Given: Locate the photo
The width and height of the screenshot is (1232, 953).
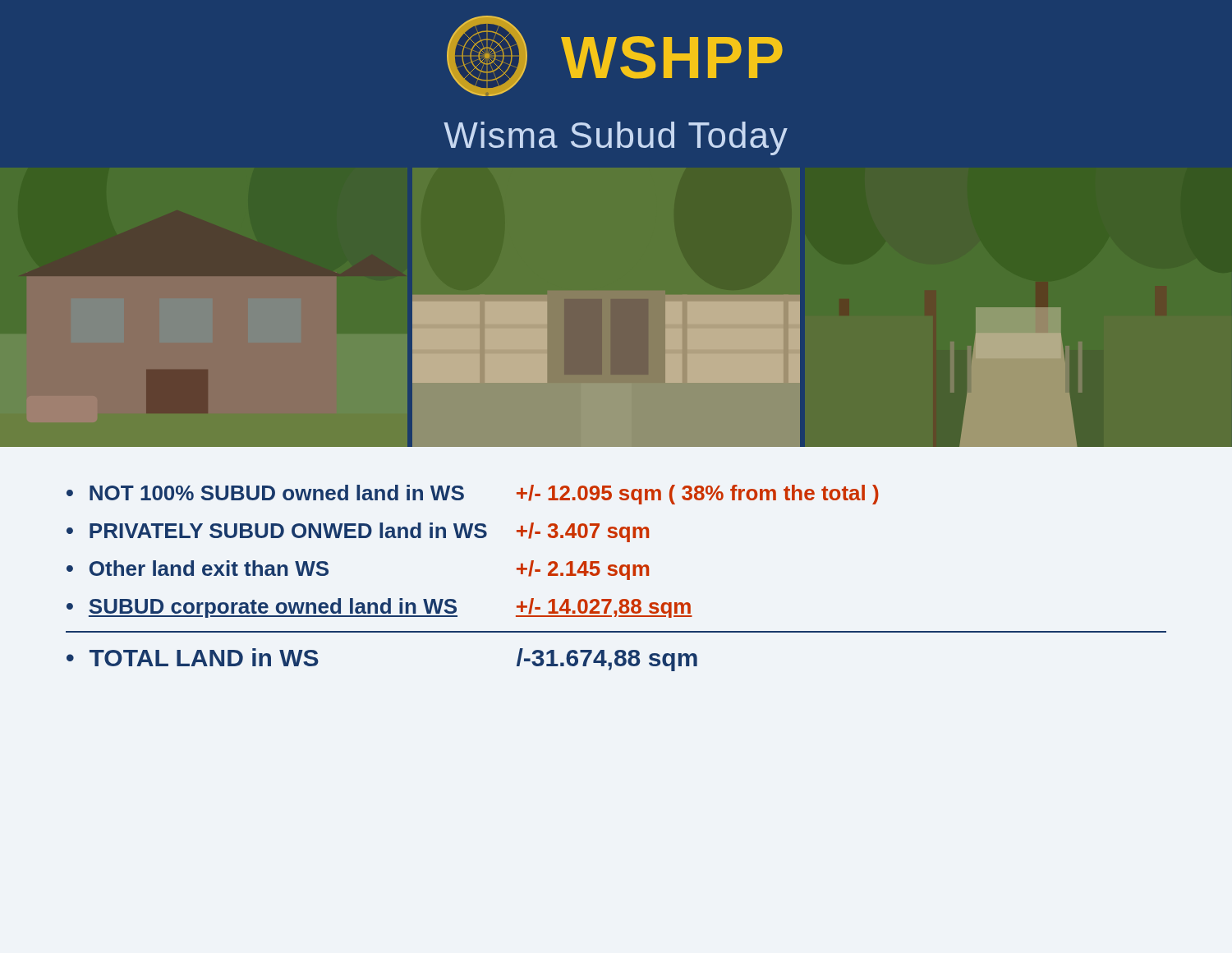Looking at the screenshot, I should [x=616, y=307].
